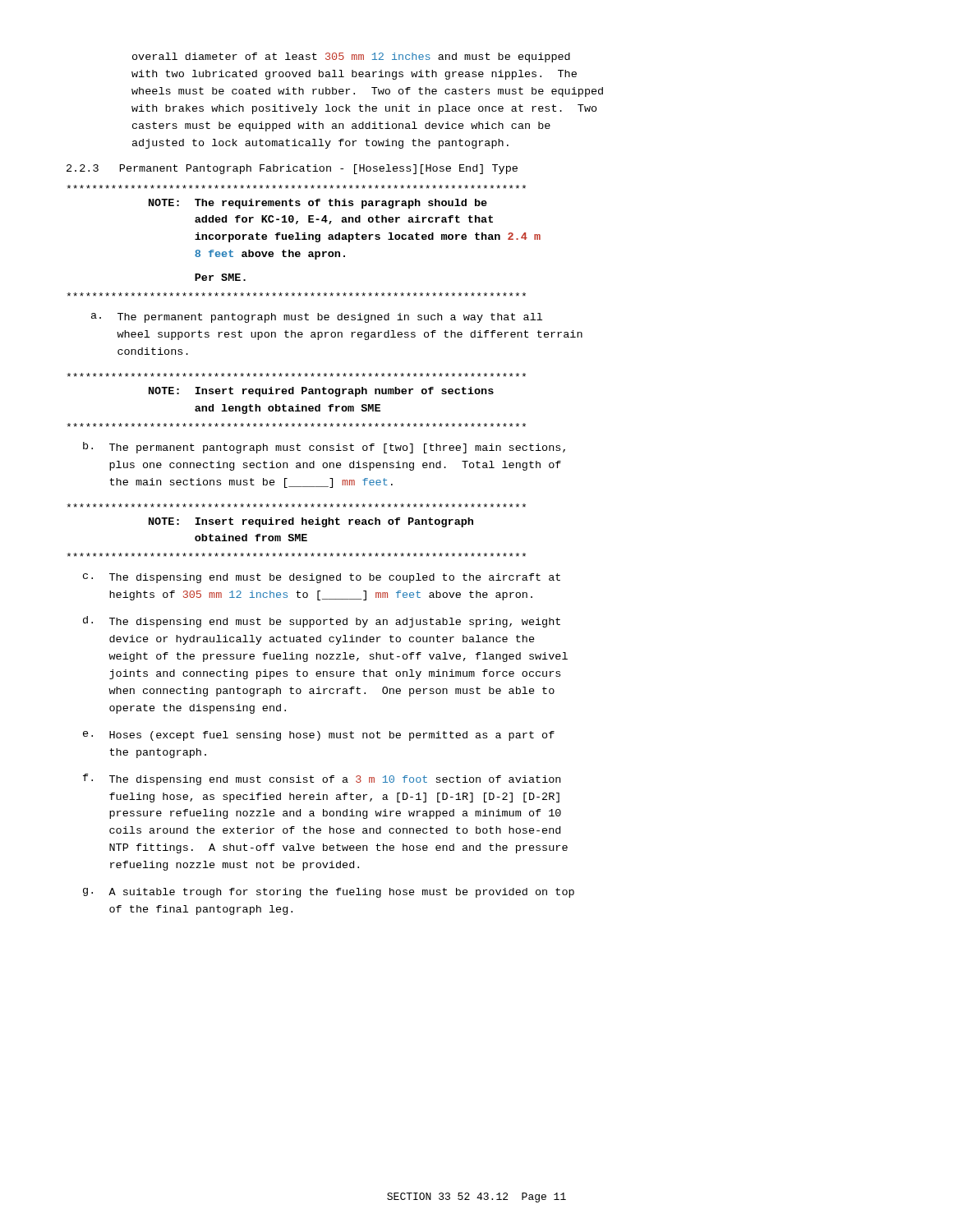Click on the passage starting "NOTE: The requirements of this paragraph"

click(x=476, y=243)
